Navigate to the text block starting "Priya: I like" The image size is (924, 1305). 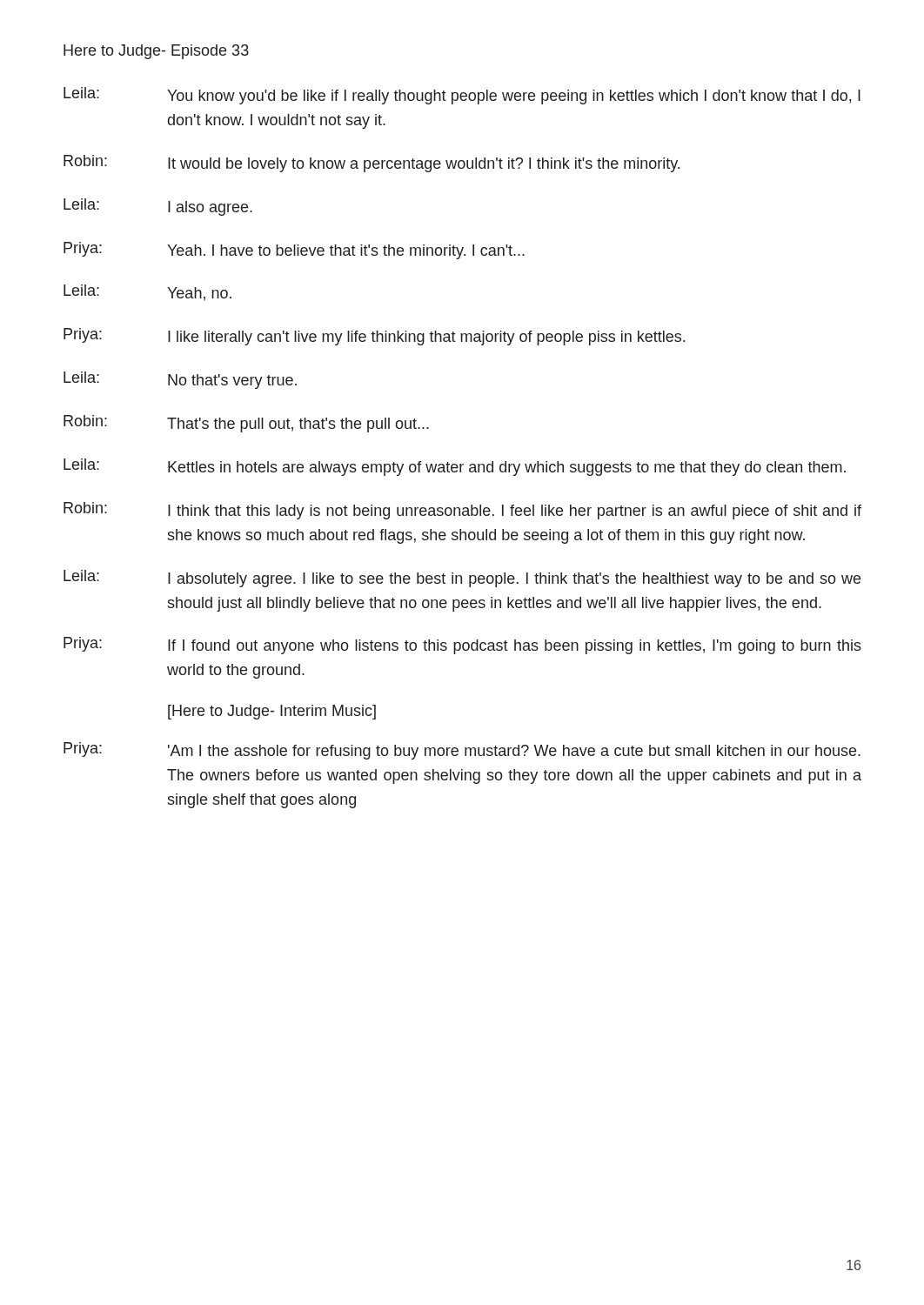462,338
